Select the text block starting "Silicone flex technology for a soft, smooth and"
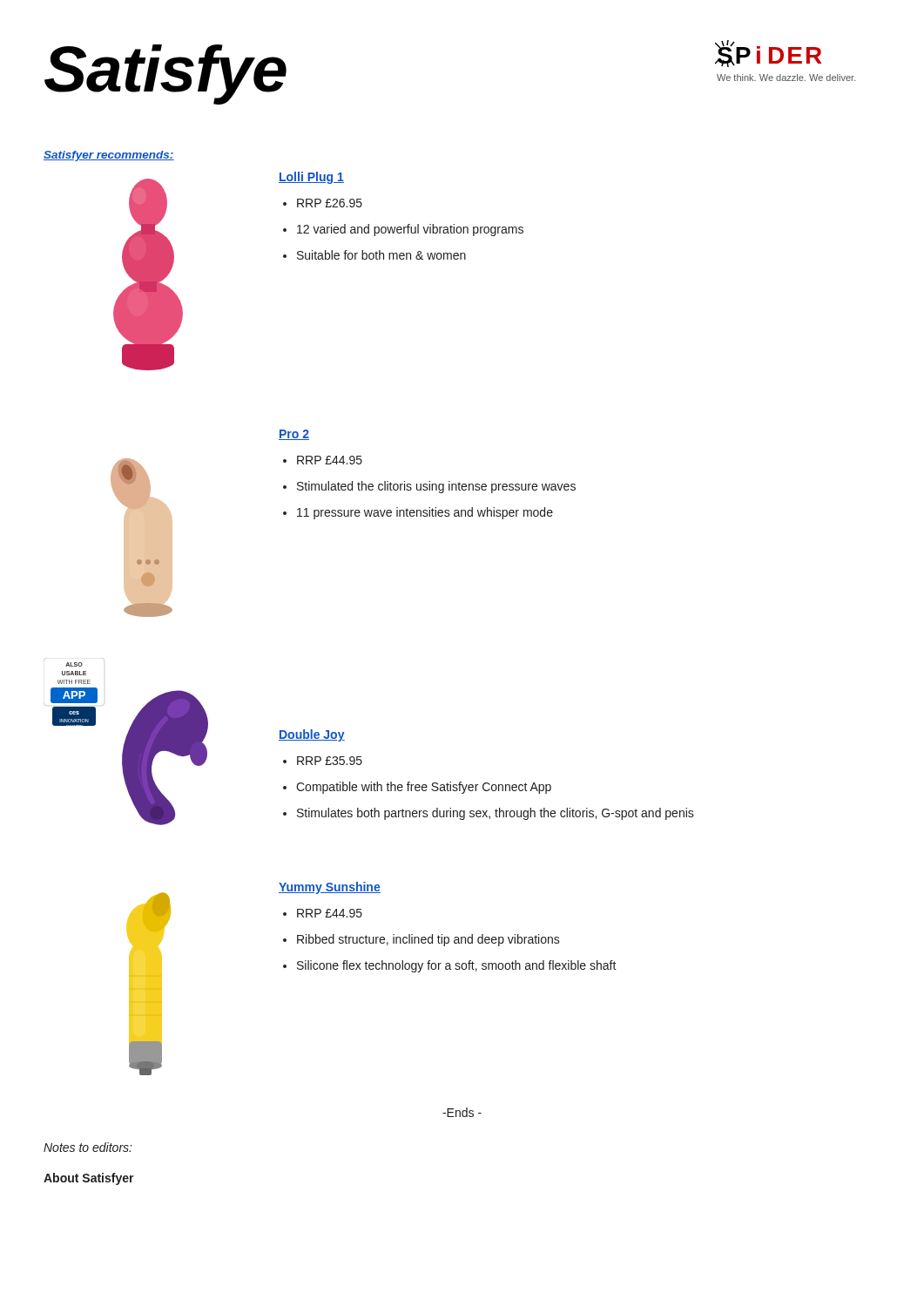The image size is (924, 1307). pos(456,965)
